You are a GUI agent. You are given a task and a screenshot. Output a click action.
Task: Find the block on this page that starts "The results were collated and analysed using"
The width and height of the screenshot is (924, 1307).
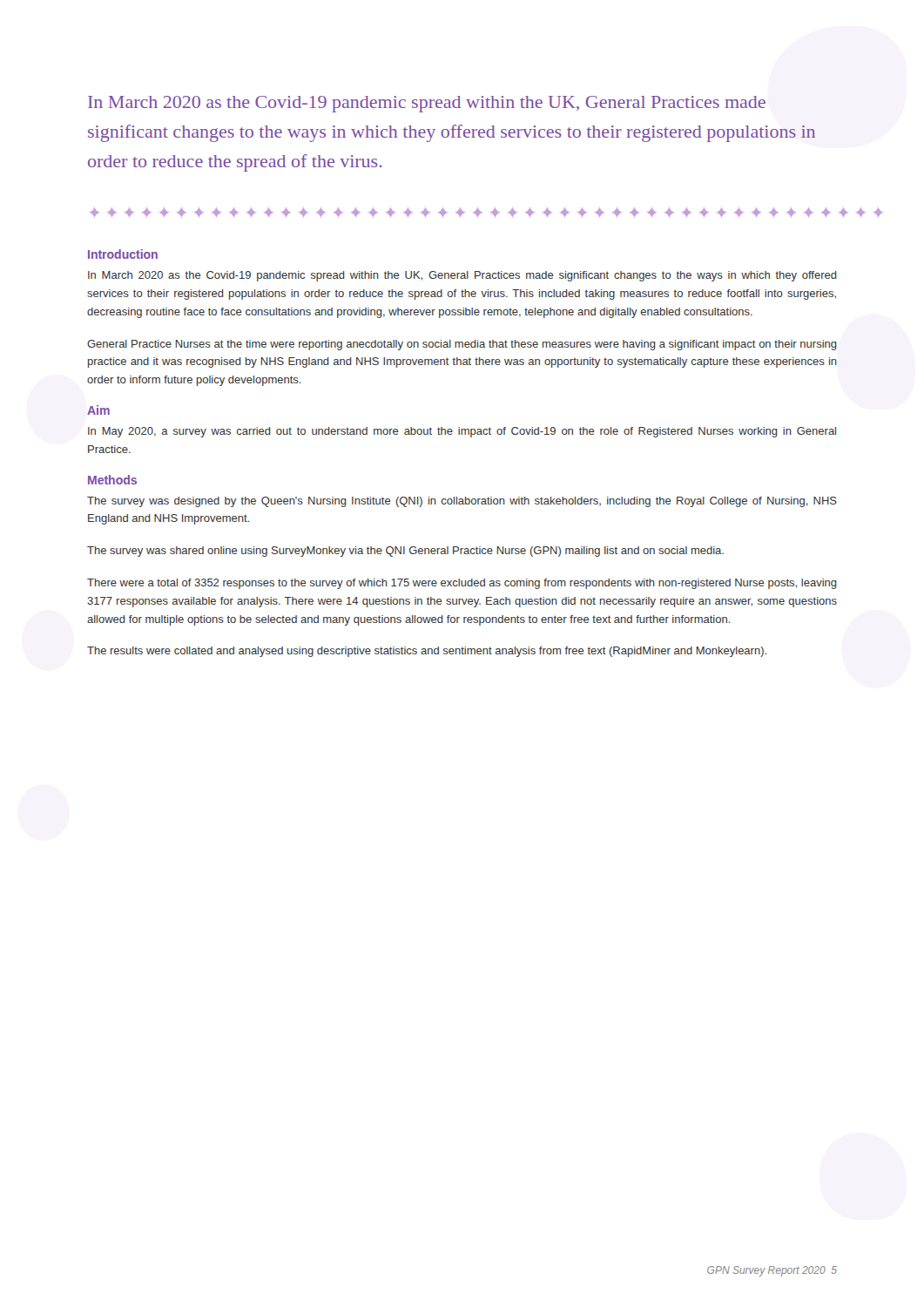point(427,651)
